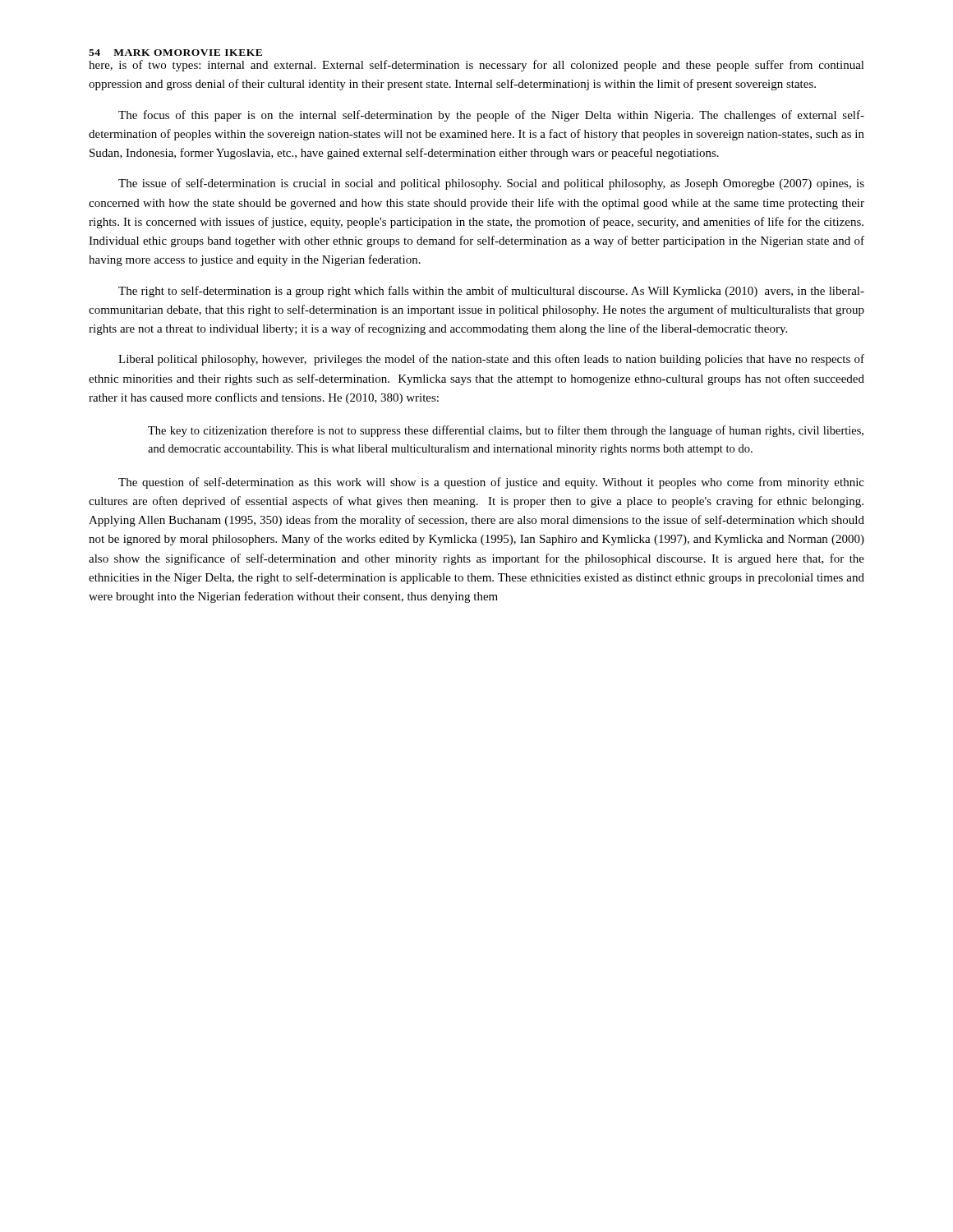Where is the passage that starts "The issue of self-determination is"?
This screenshot has height=1232, width=953.
[476, 222]
